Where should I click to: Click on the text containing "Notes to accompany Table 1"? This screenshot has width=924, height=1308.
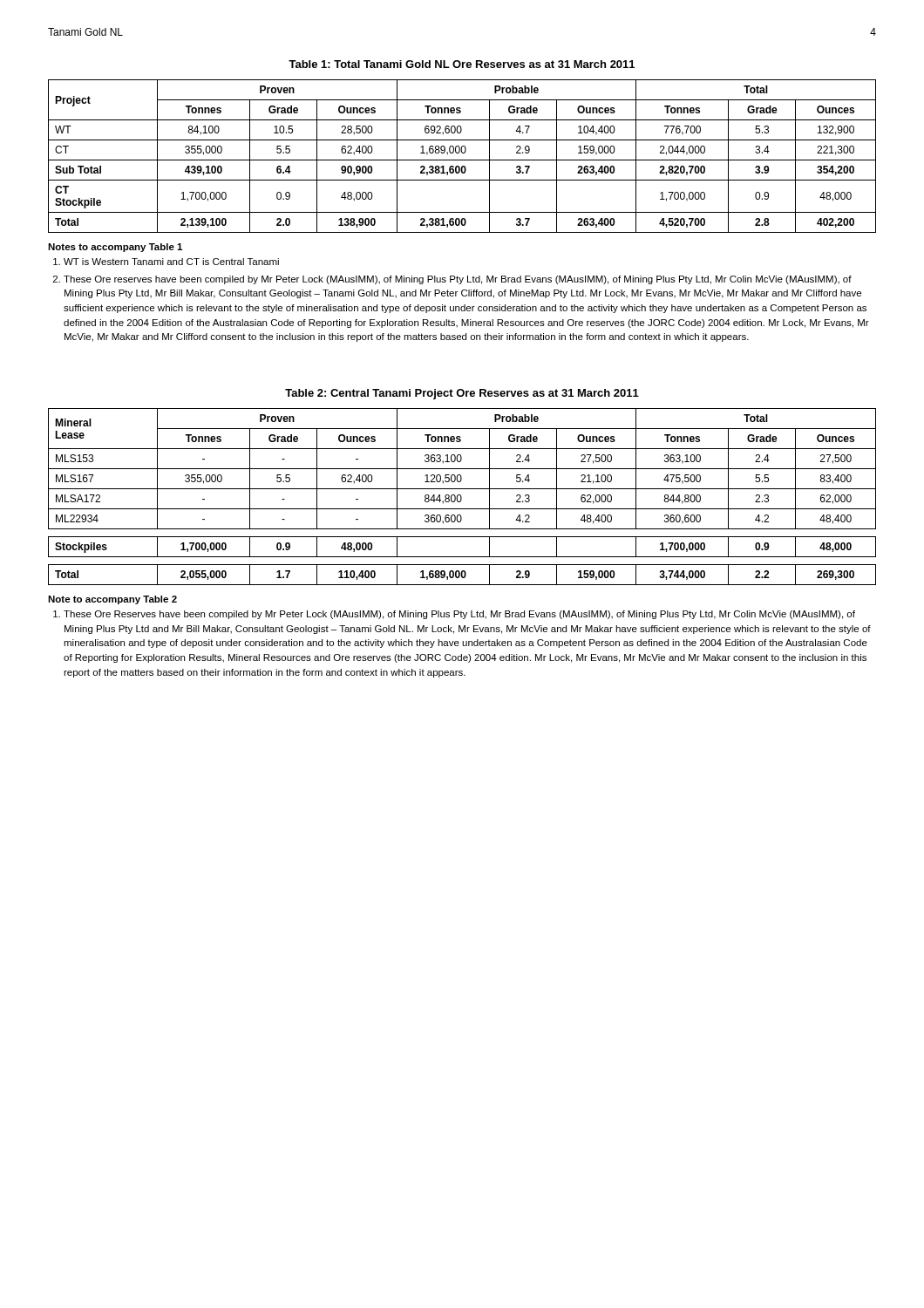pos(115,247)
